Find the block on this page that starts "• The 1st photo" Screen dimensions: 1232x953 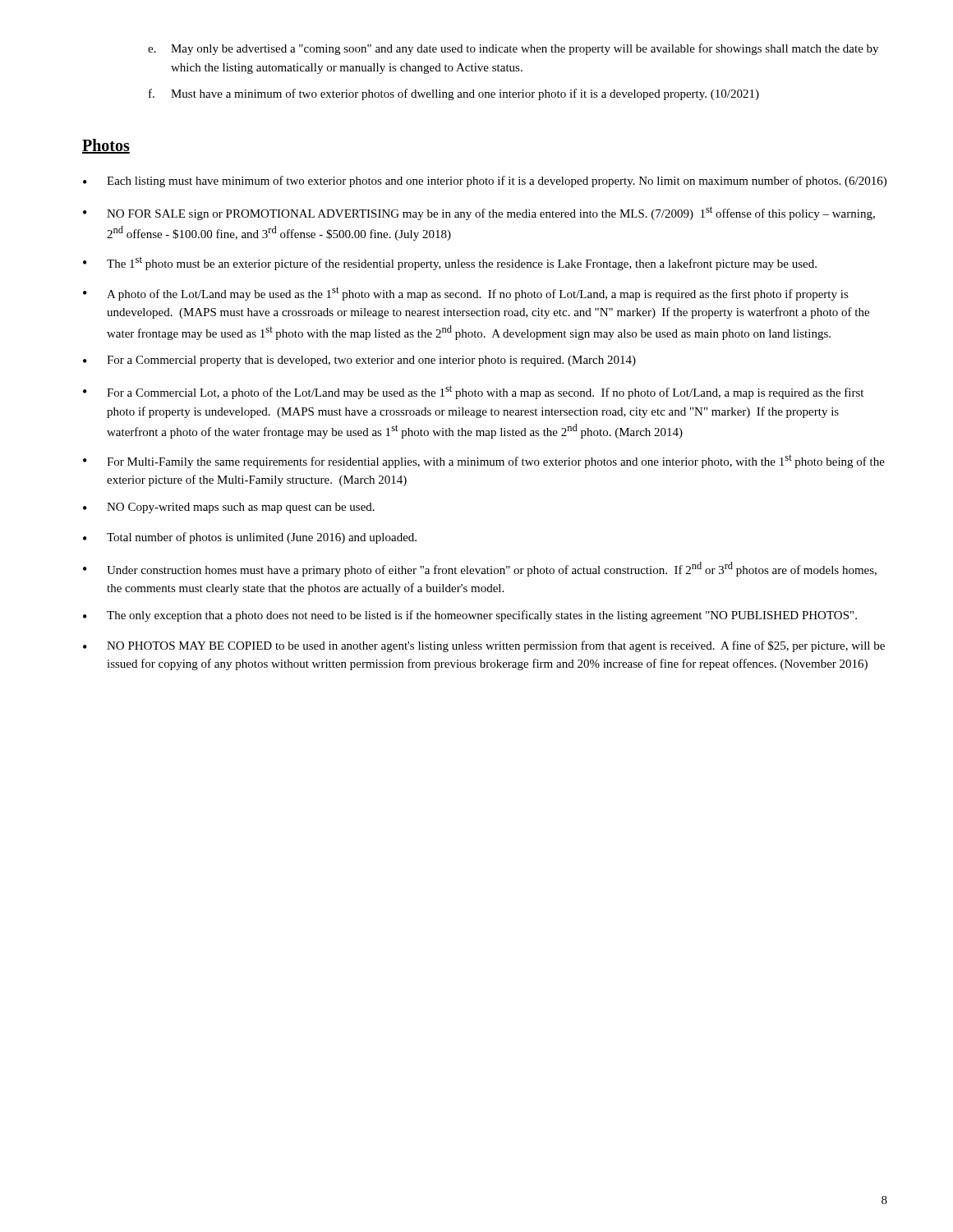tap(450, 263)
